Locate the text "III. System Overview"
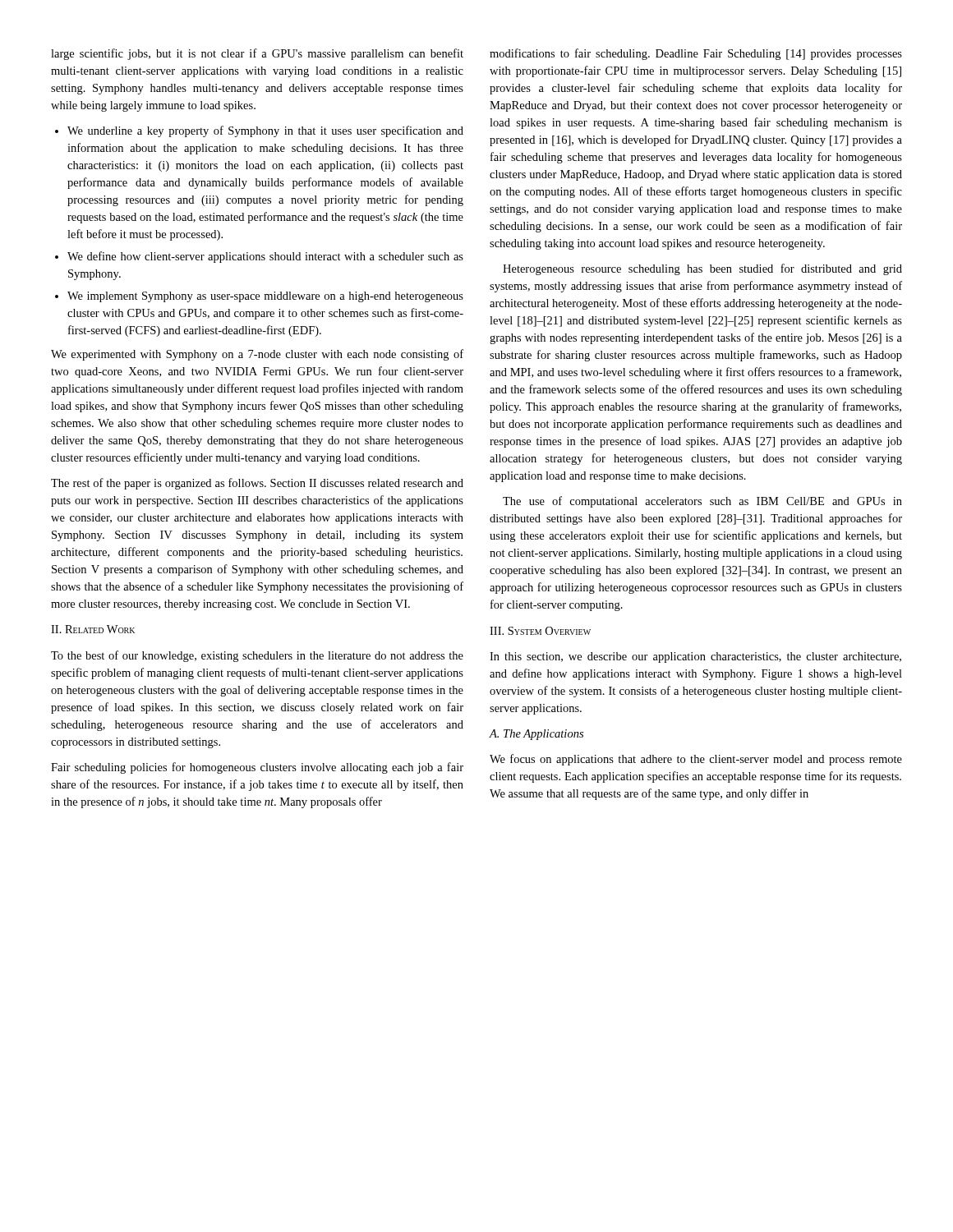The height and width of the screenshot is (1232, 953). (x=540, y=631)
